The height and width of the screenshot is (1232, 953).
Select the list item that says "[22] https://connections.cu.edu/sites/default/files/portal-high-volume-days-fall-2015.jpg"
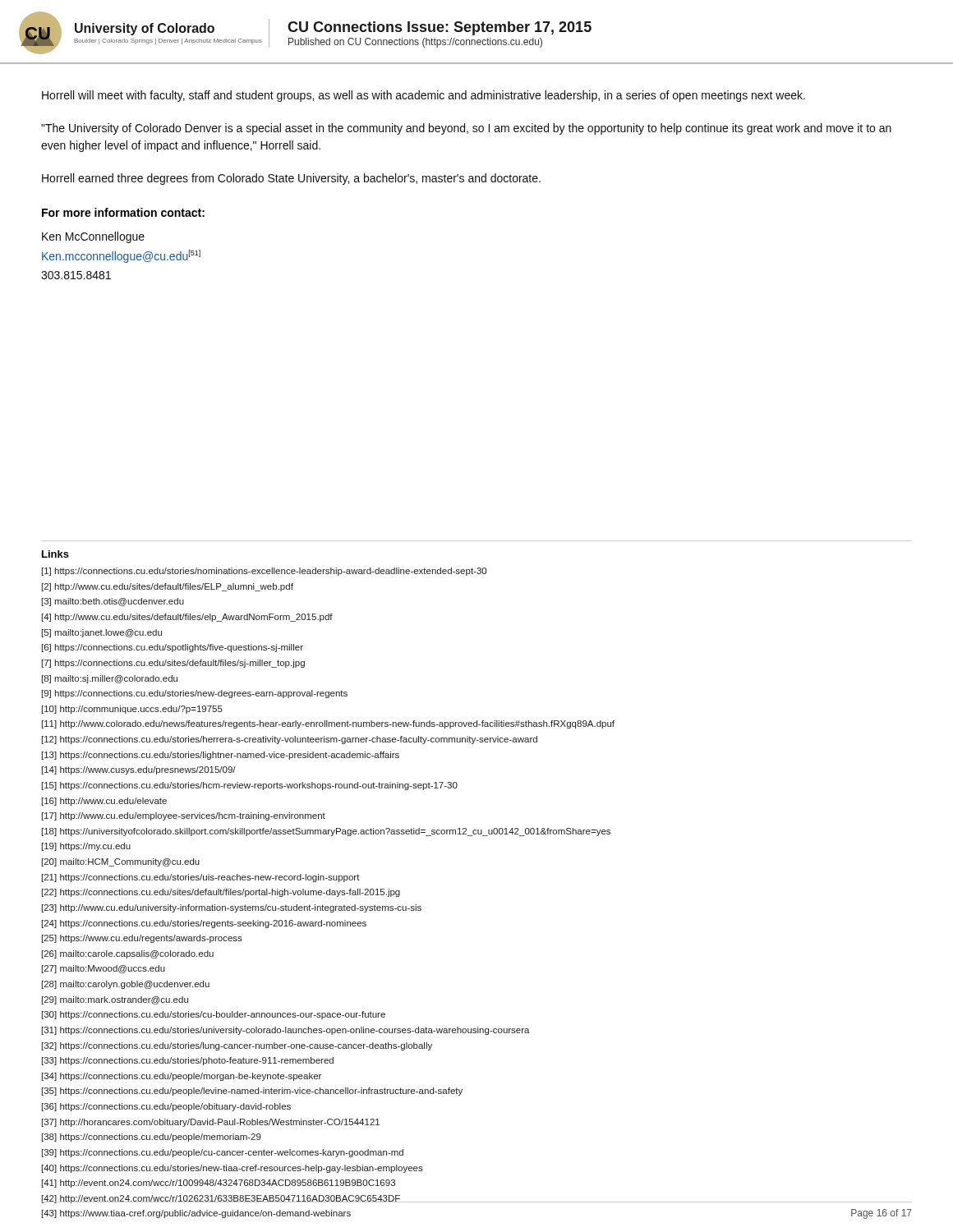221,892
